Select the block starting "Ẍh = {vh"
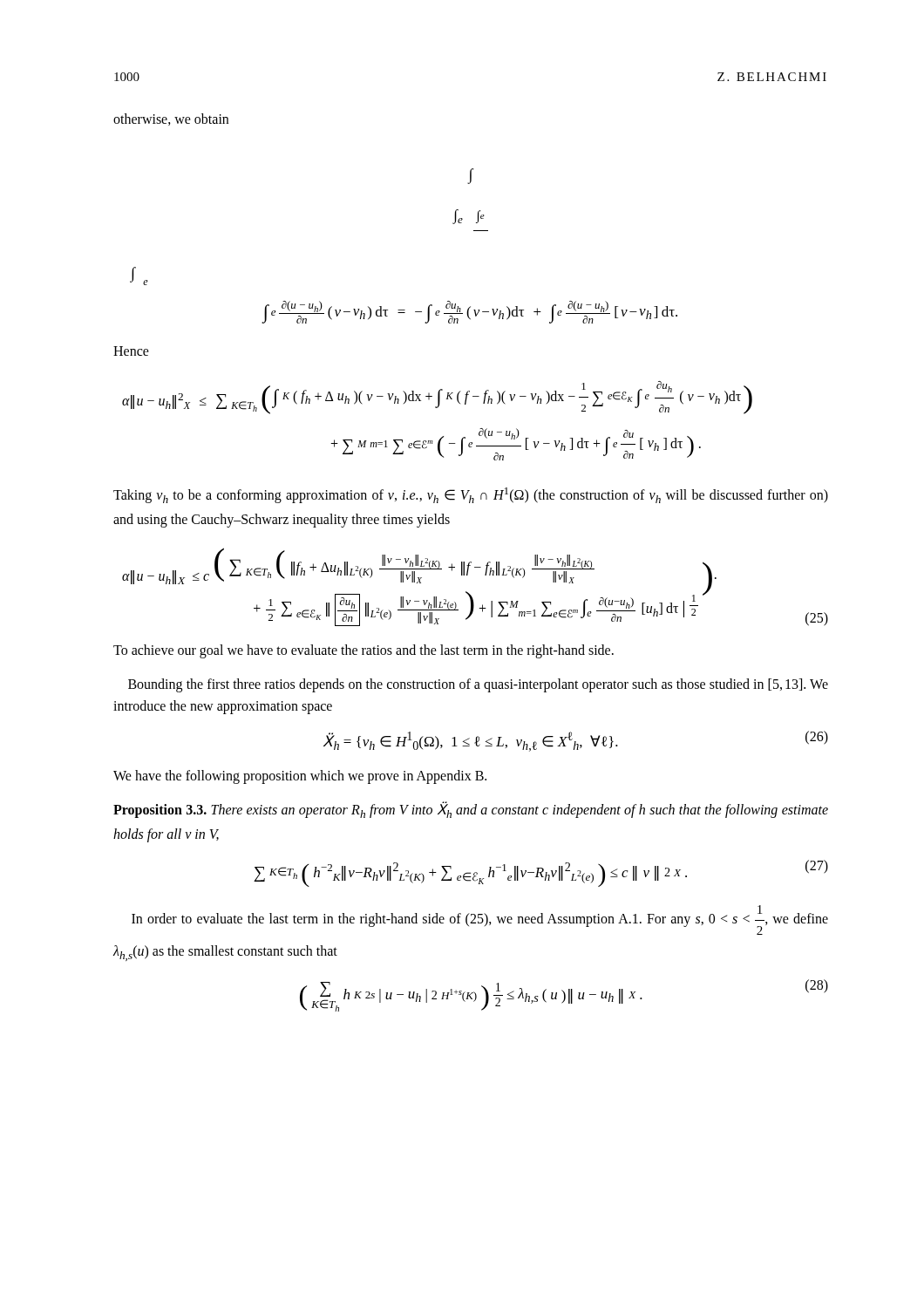Screen dimensions: 1308x924 click(576, 741)
